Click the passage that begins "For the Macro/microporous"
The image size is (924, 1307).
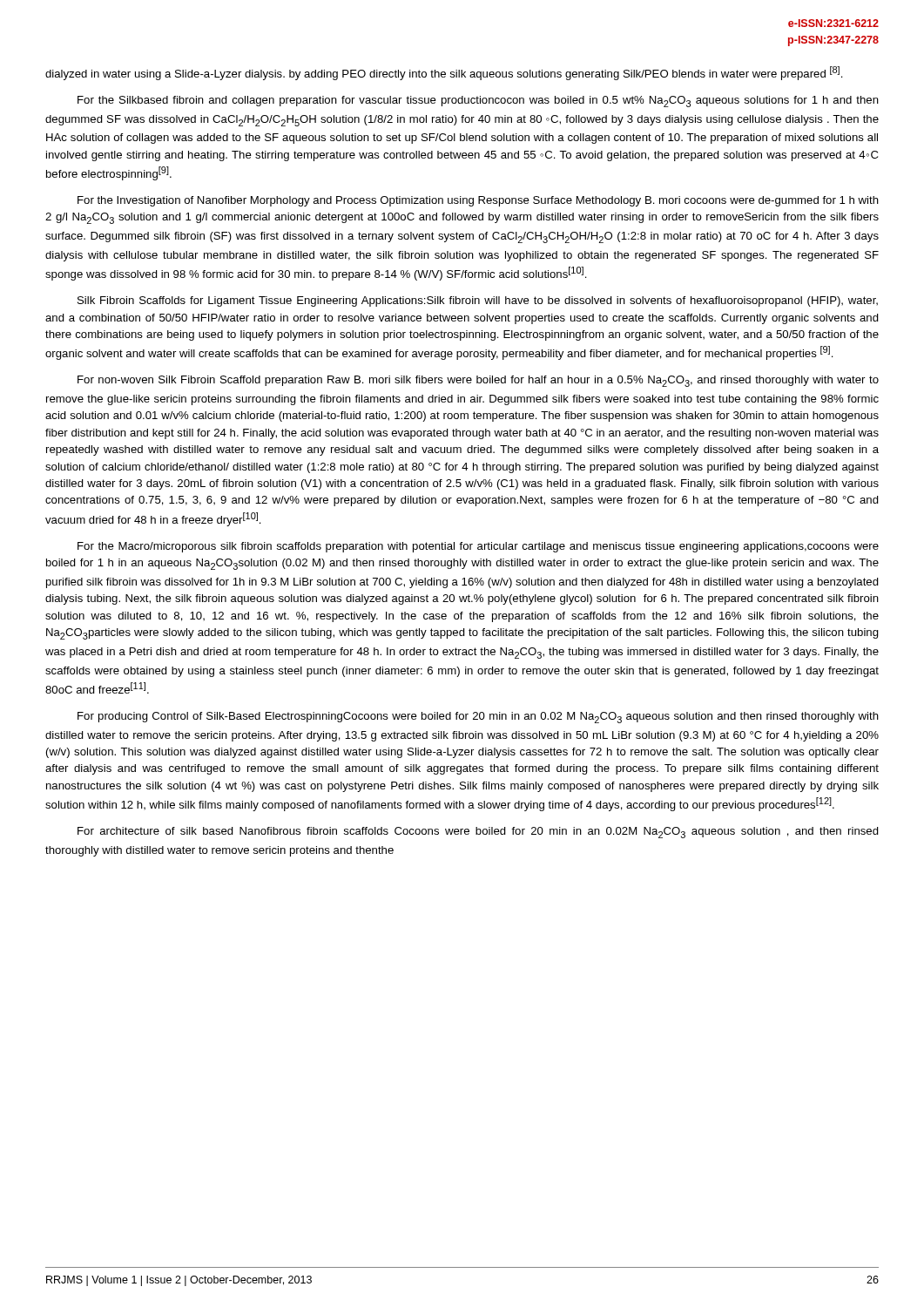click(x=462, y=618)
